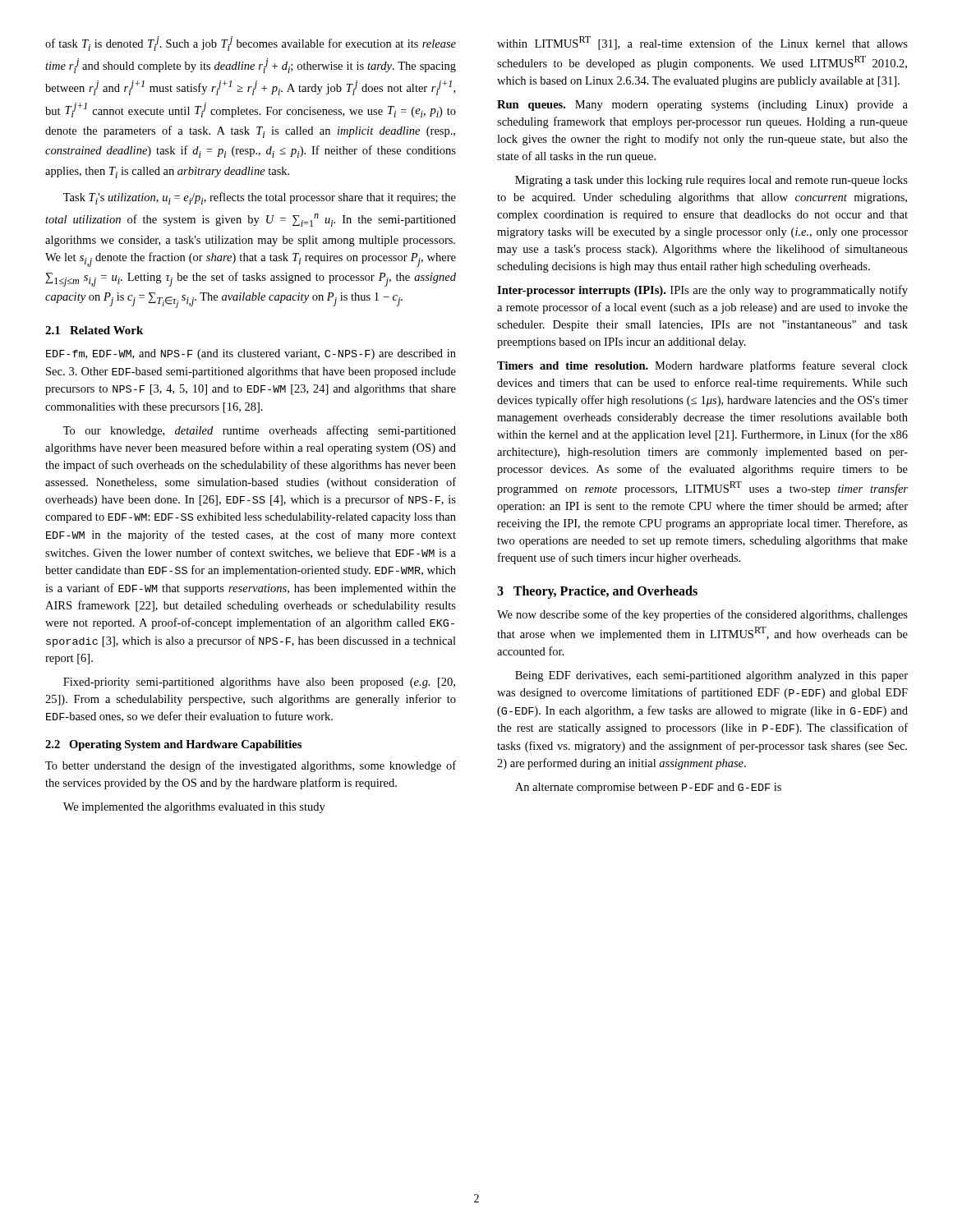
Task: Where does it say "We implemented the algorithms evaluated in this study"?
Action: (x=251, y=807)
